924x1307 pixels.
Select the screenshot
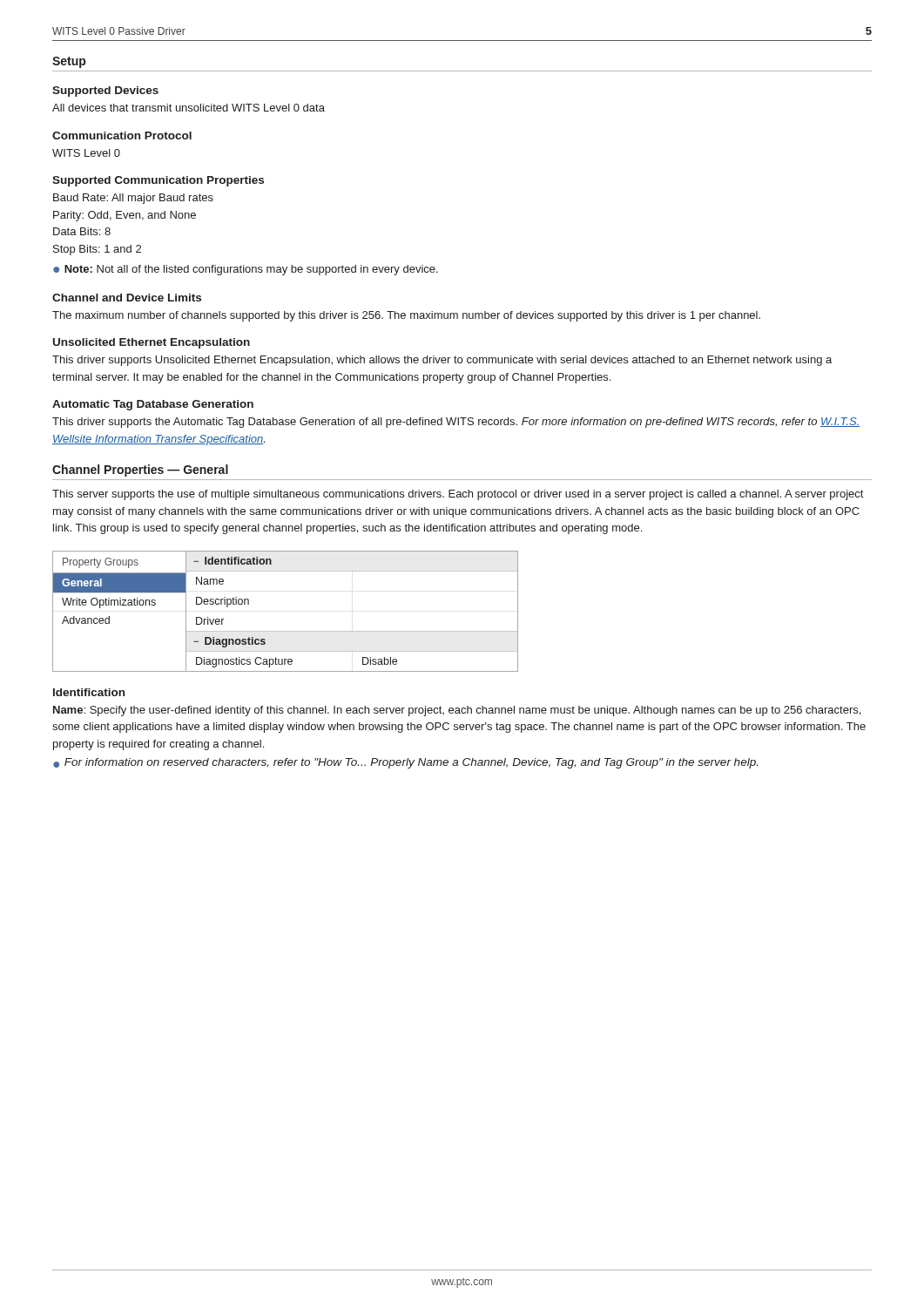462,611
